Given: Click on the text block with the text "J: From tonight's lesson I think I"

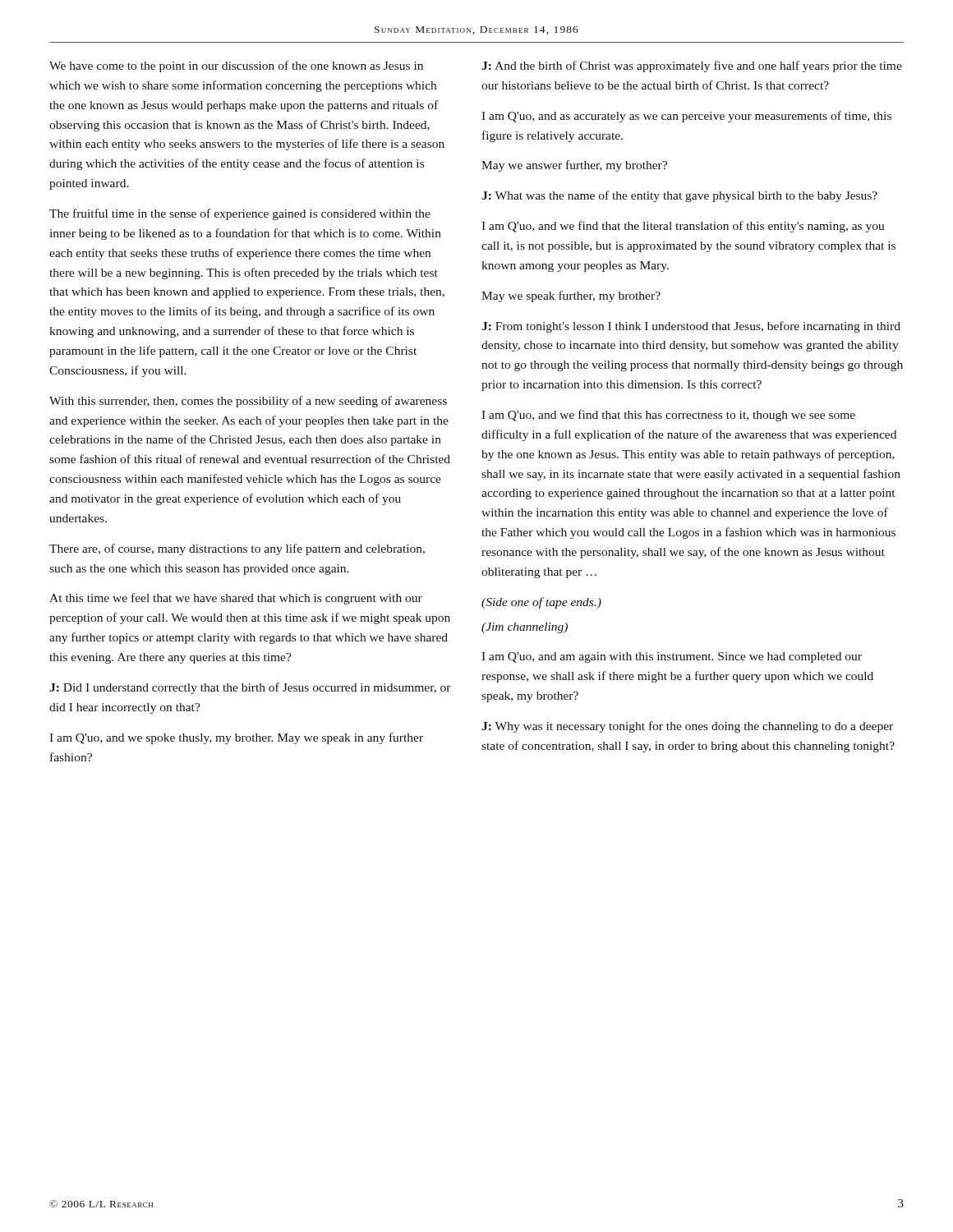Looking at the screenshot, I should 692,355.
